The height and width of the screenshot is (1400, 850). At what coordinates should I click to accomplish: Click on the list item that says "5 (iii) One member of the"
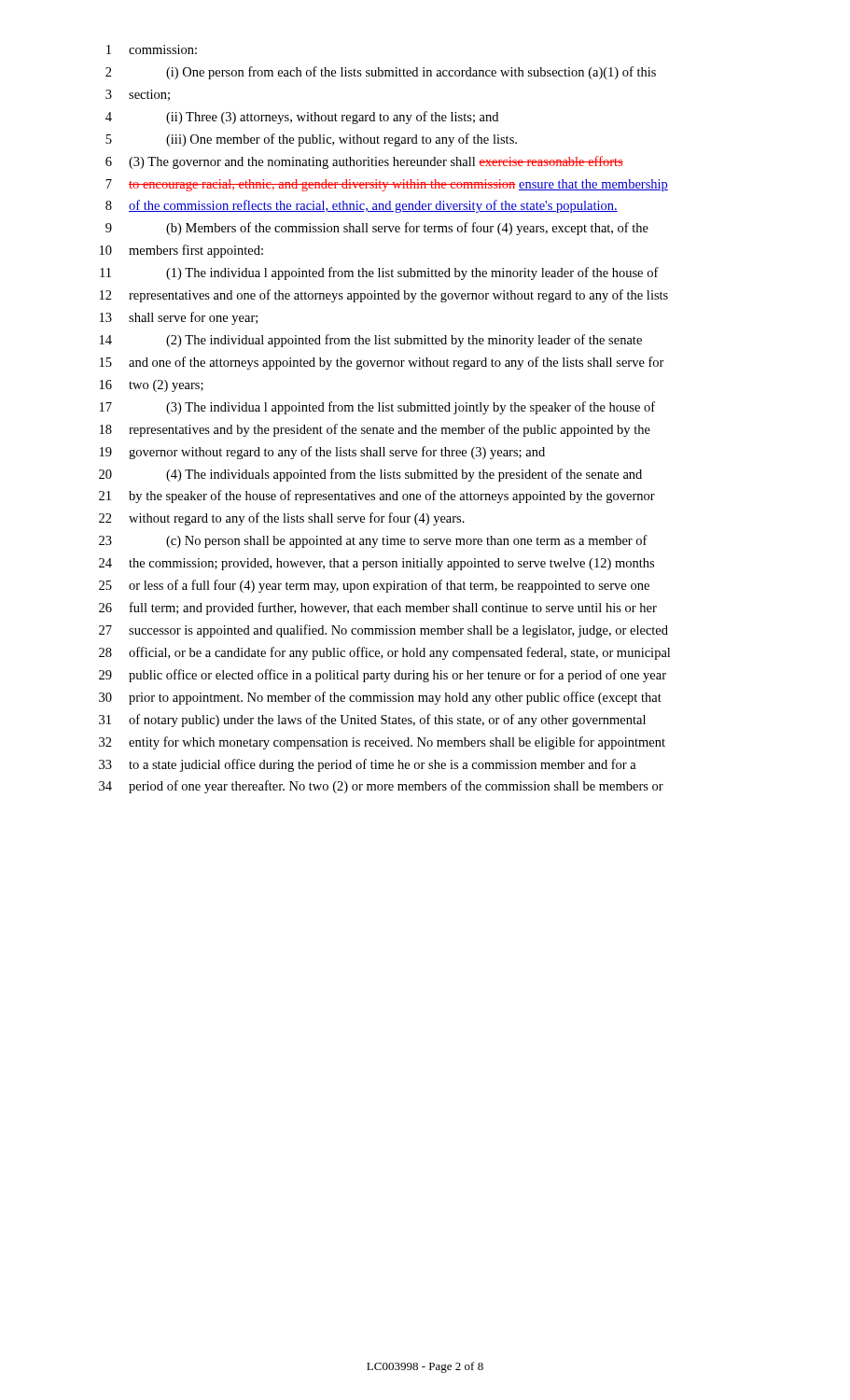pyautogui.click(x=425, y=140)
